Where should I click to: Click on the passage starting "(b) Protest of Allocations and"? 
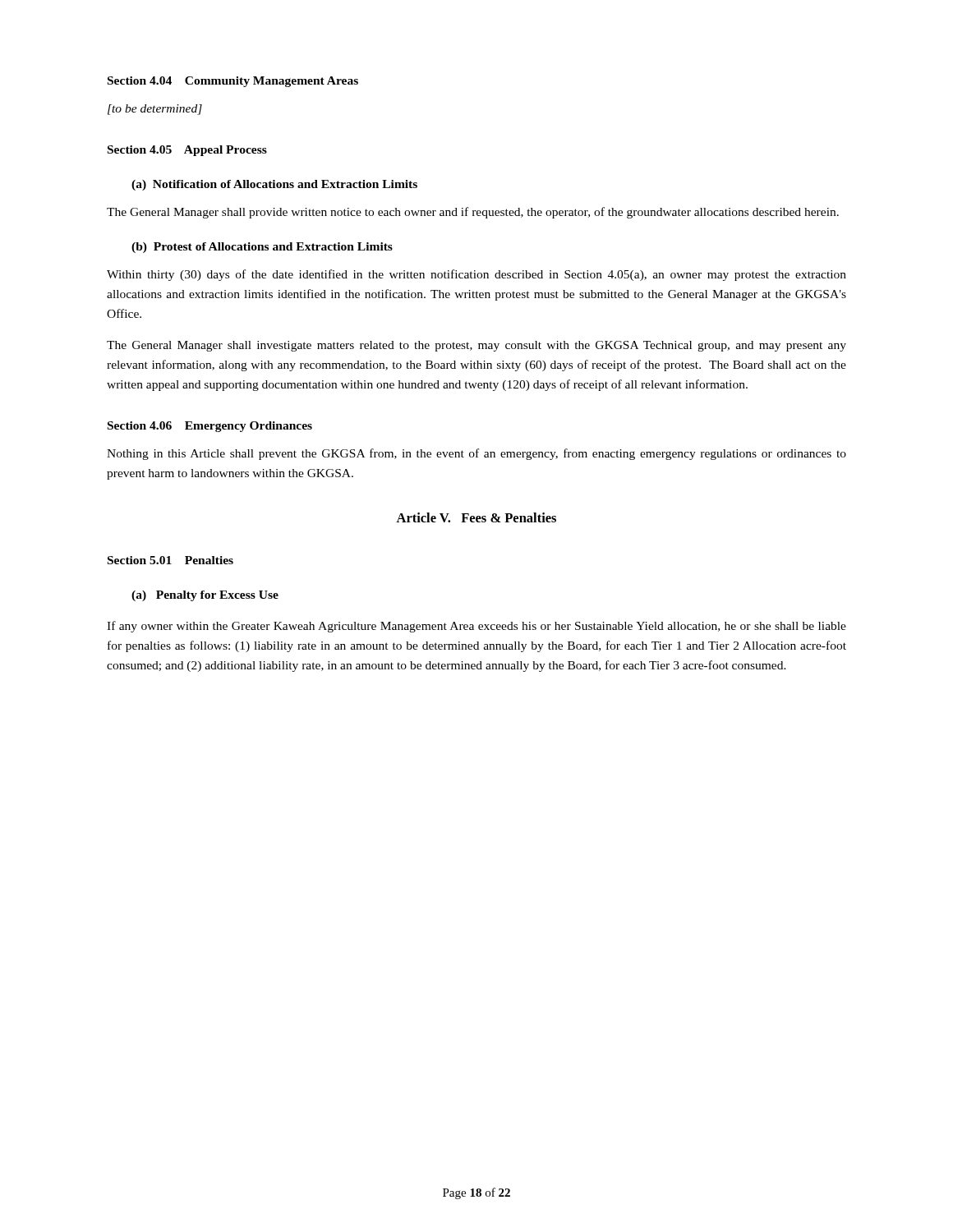point(262,246)
